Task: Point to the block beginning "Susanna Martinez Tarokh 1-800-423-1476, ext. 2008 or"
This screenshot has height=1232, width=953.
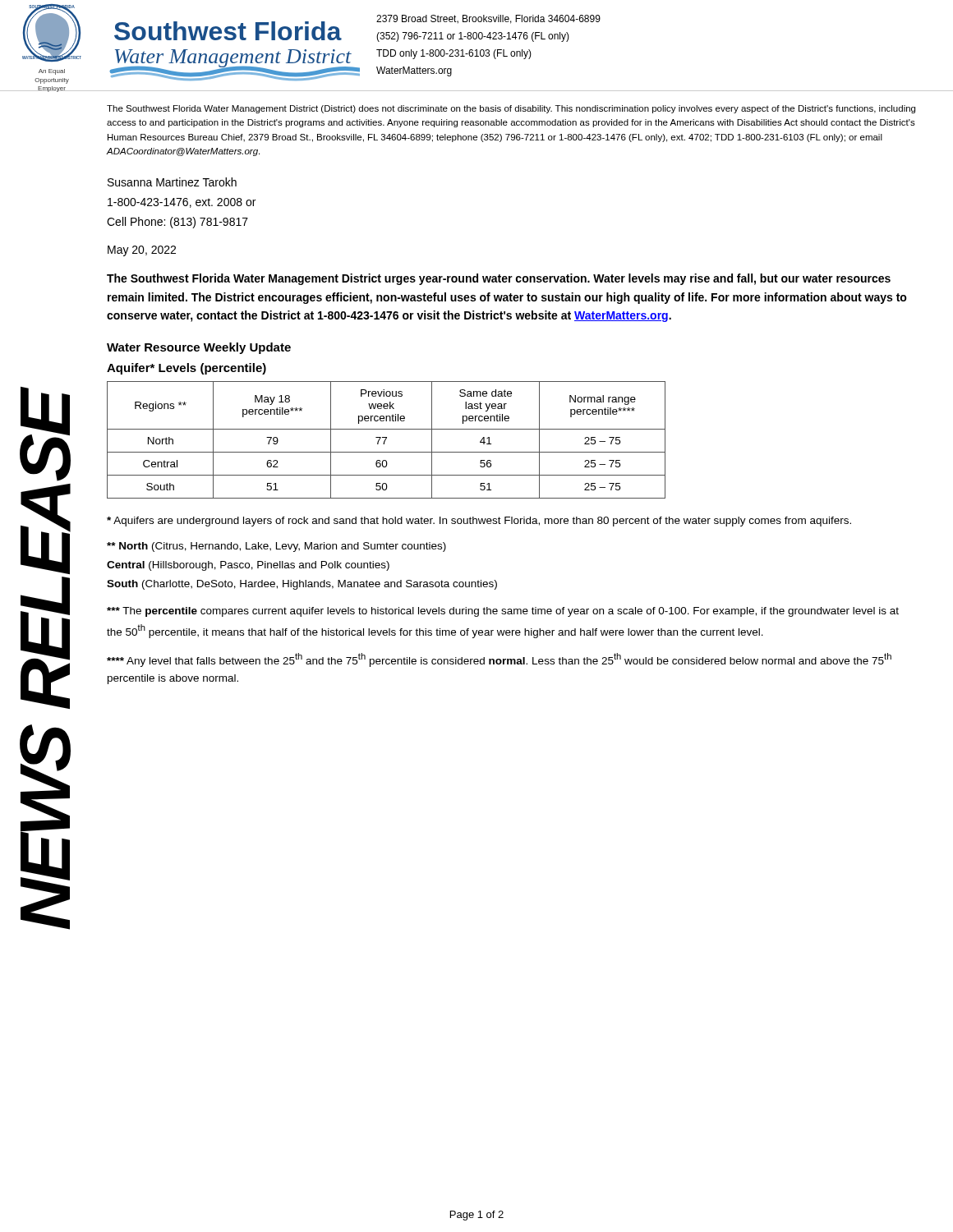Action: 181,202
